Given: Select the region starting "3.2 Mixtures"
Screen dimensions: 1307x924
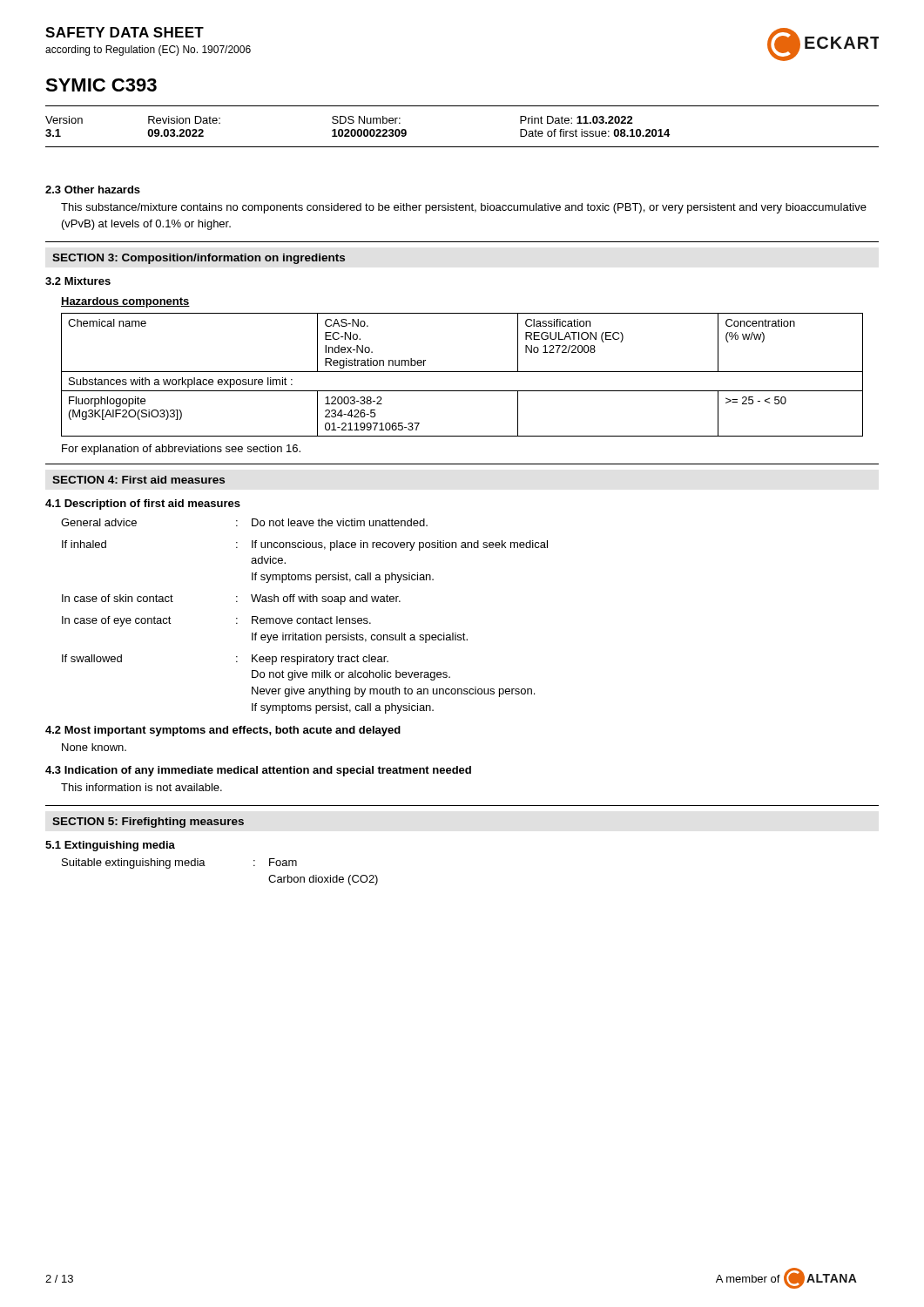Looking at the screenshot, I should coord(78,281).
